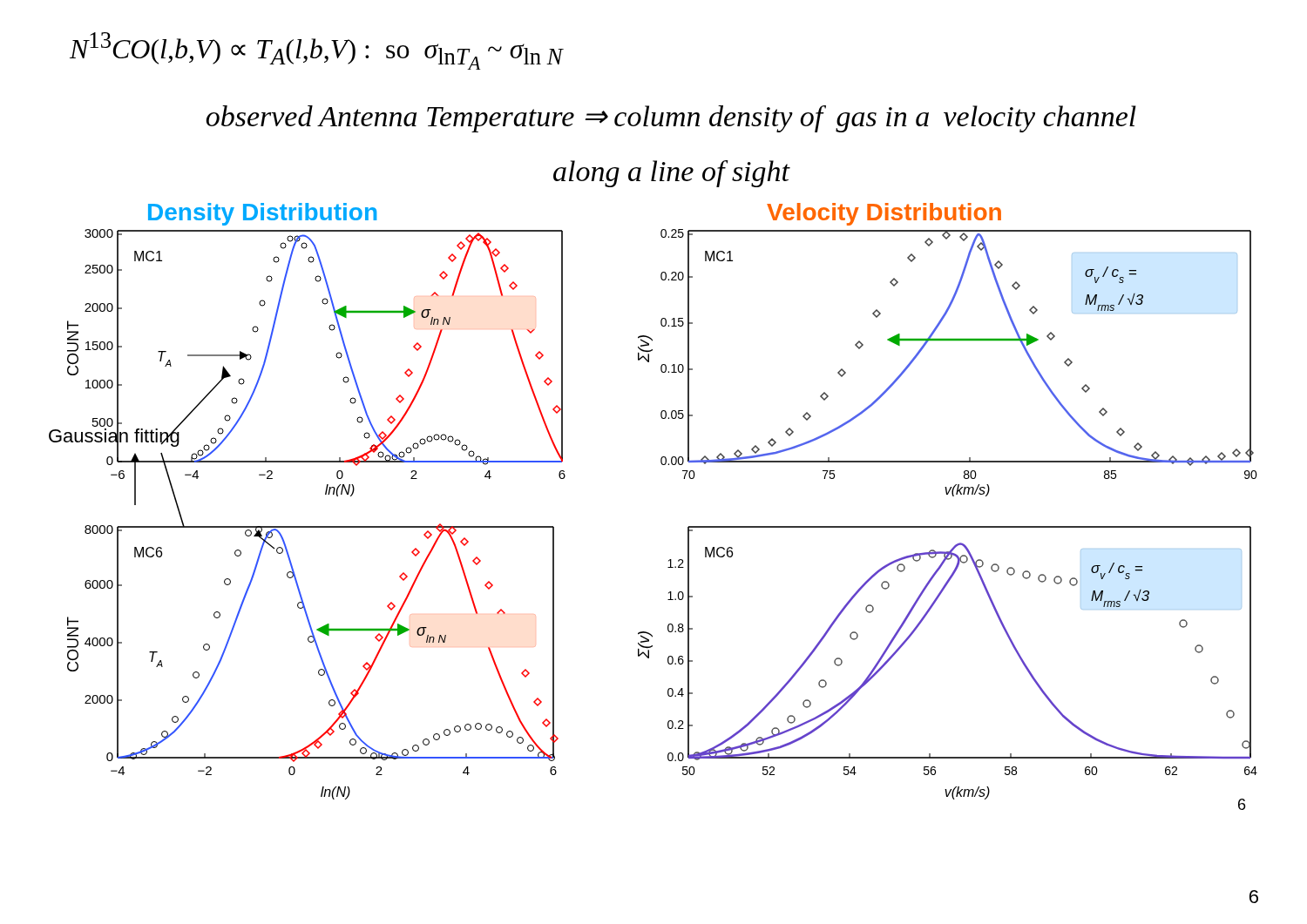Find the text starting "Gaussian fitting"

pyautogui.click(x=114, y=436)
